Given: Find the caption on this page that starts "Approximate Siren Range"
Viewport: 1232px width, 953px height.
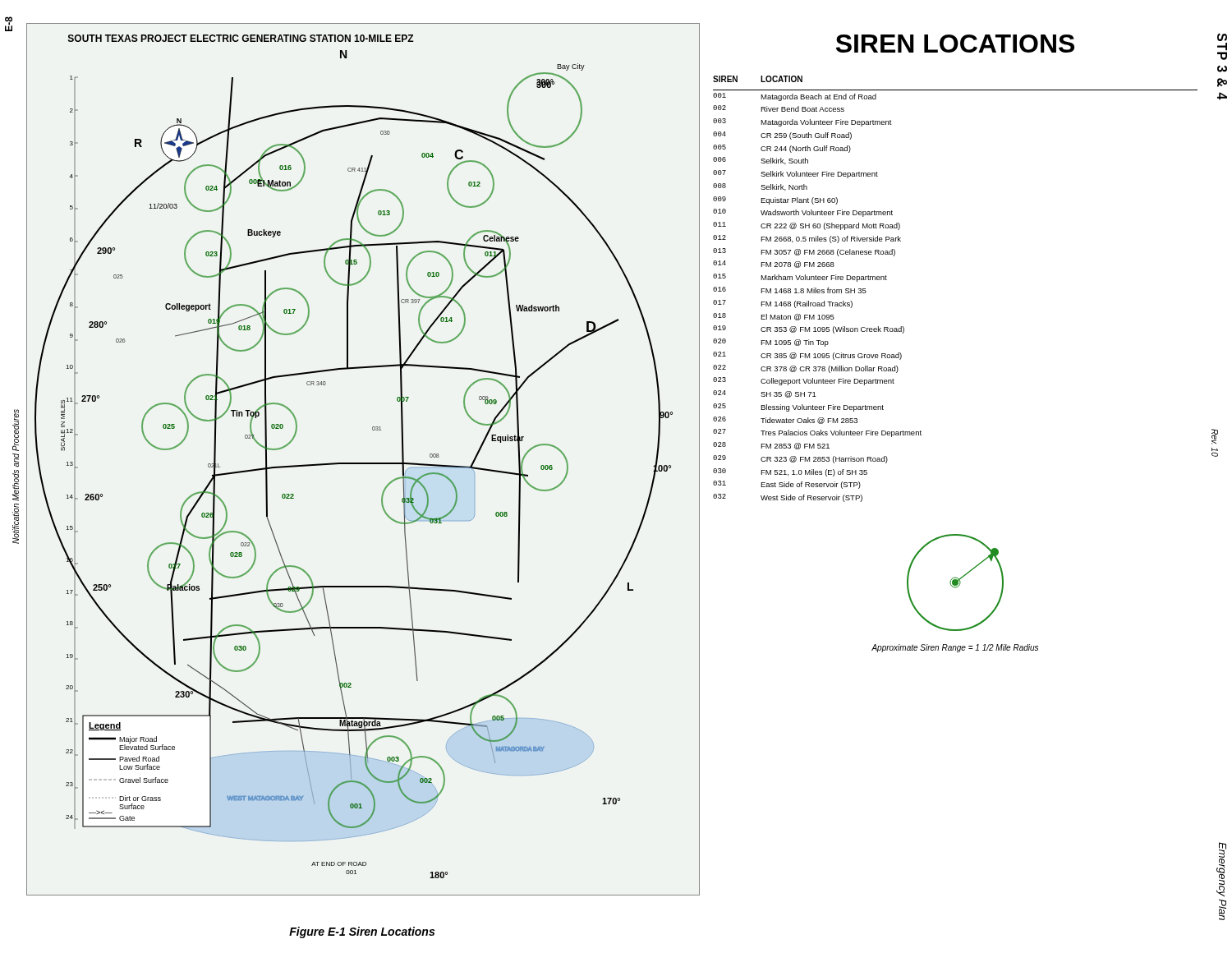Looking at the screenshot, I should (955, 648).
